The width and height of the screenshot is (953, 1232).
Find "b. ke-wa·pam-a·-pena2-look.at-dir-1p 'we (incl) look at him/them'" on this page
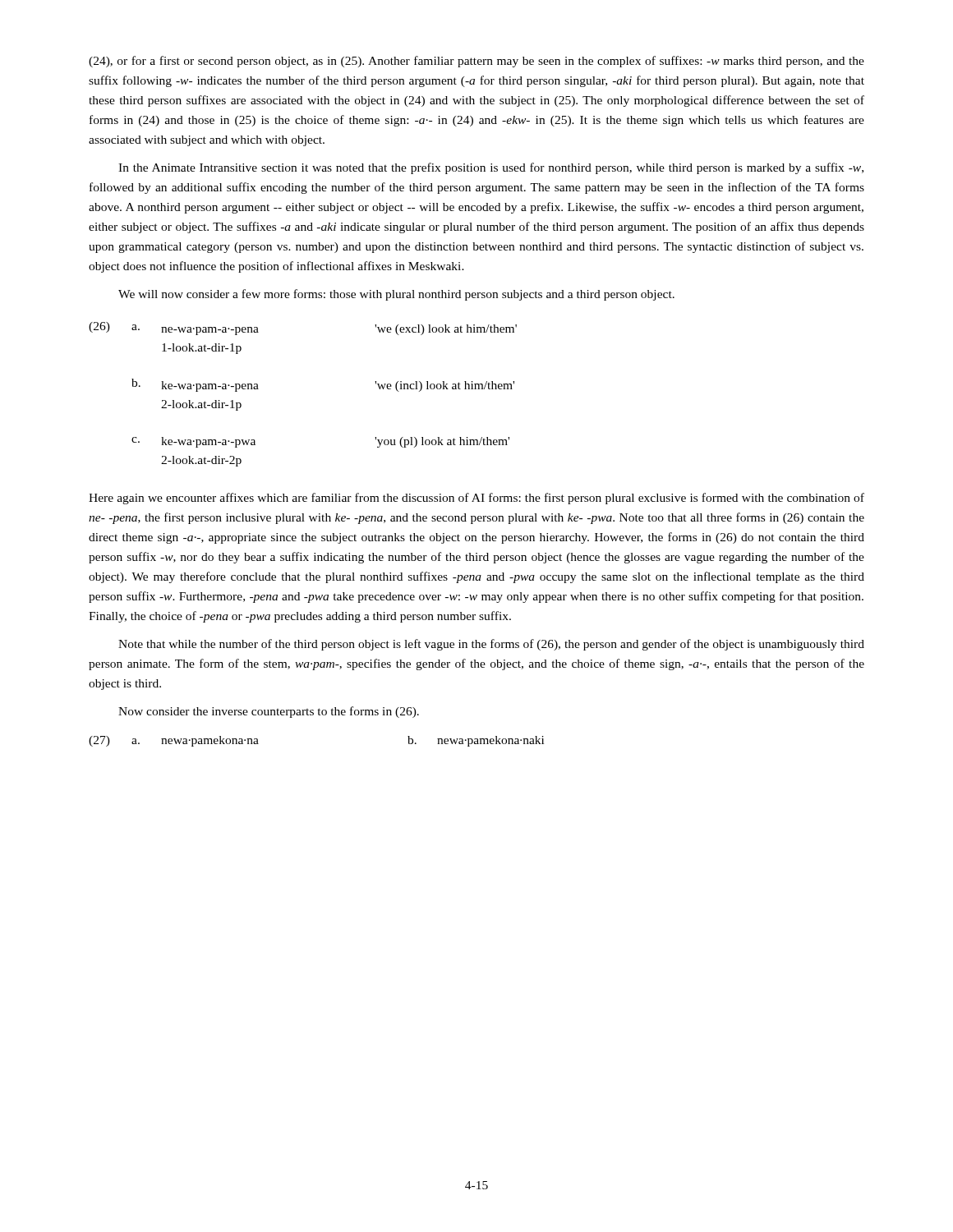click(498, 394)
